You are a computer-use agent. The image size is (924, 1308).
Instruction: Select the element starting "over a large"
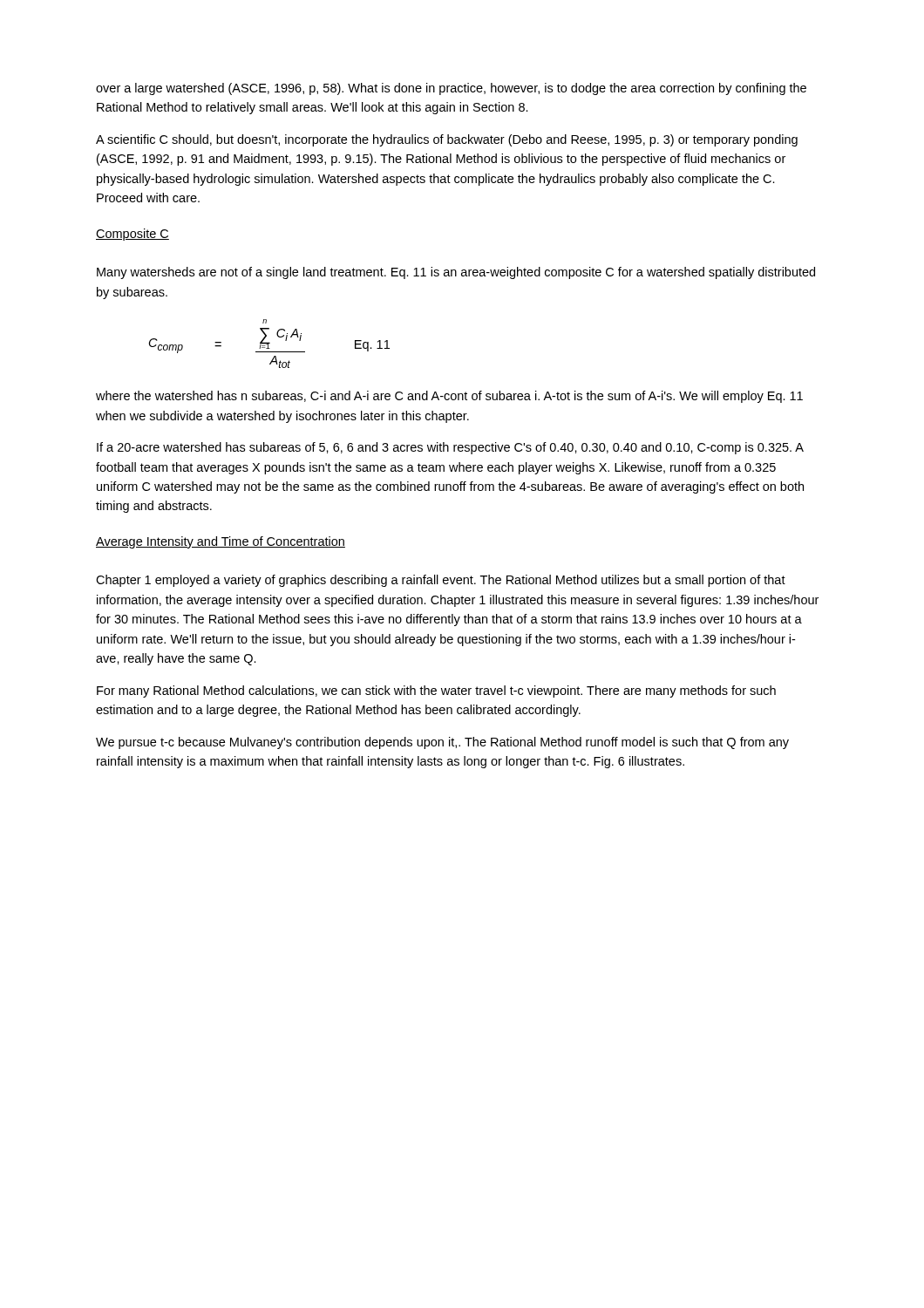click(x=451, y=98)
